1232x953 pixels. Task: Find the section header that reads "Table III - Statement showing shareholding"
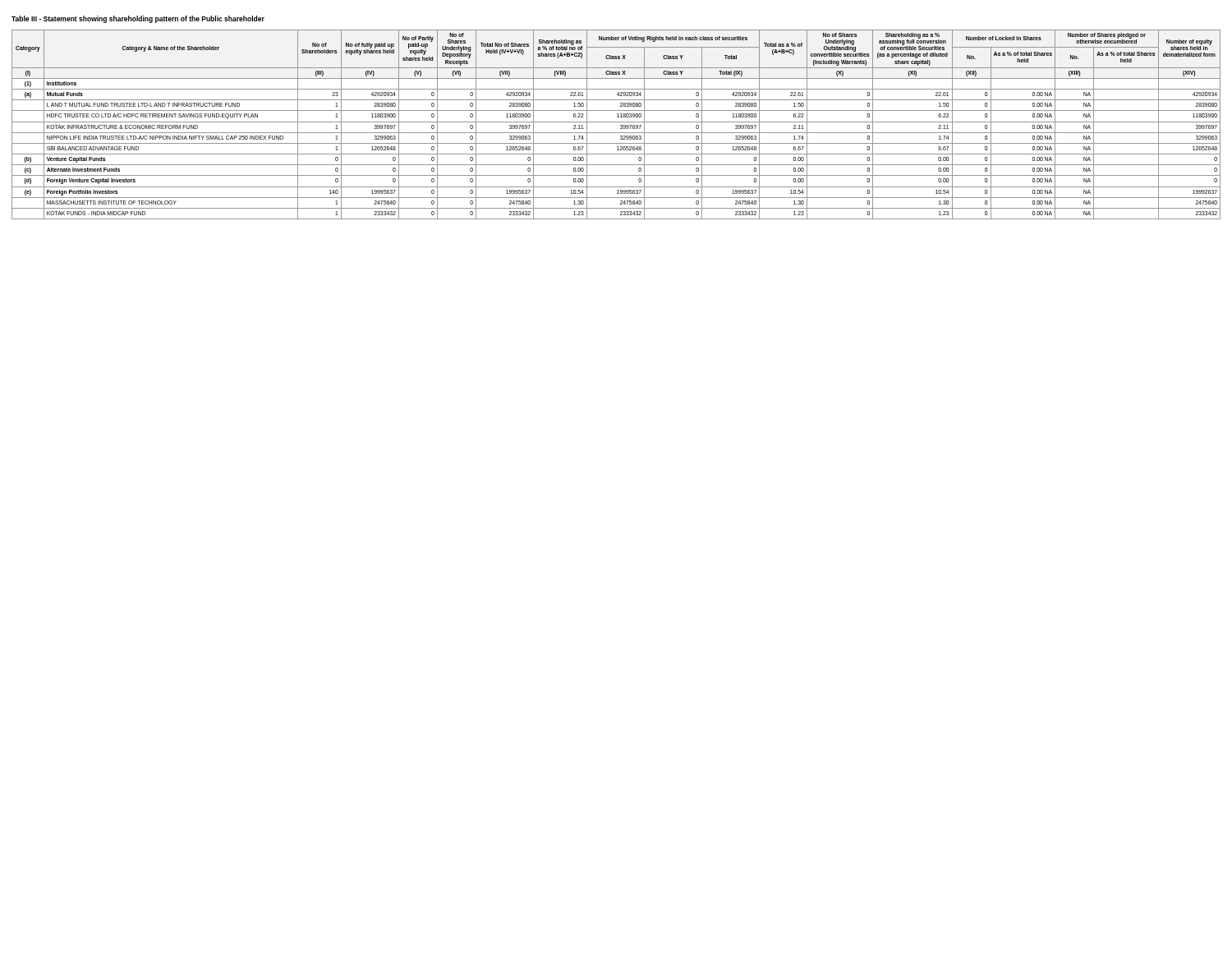click(x=138, y=19)
